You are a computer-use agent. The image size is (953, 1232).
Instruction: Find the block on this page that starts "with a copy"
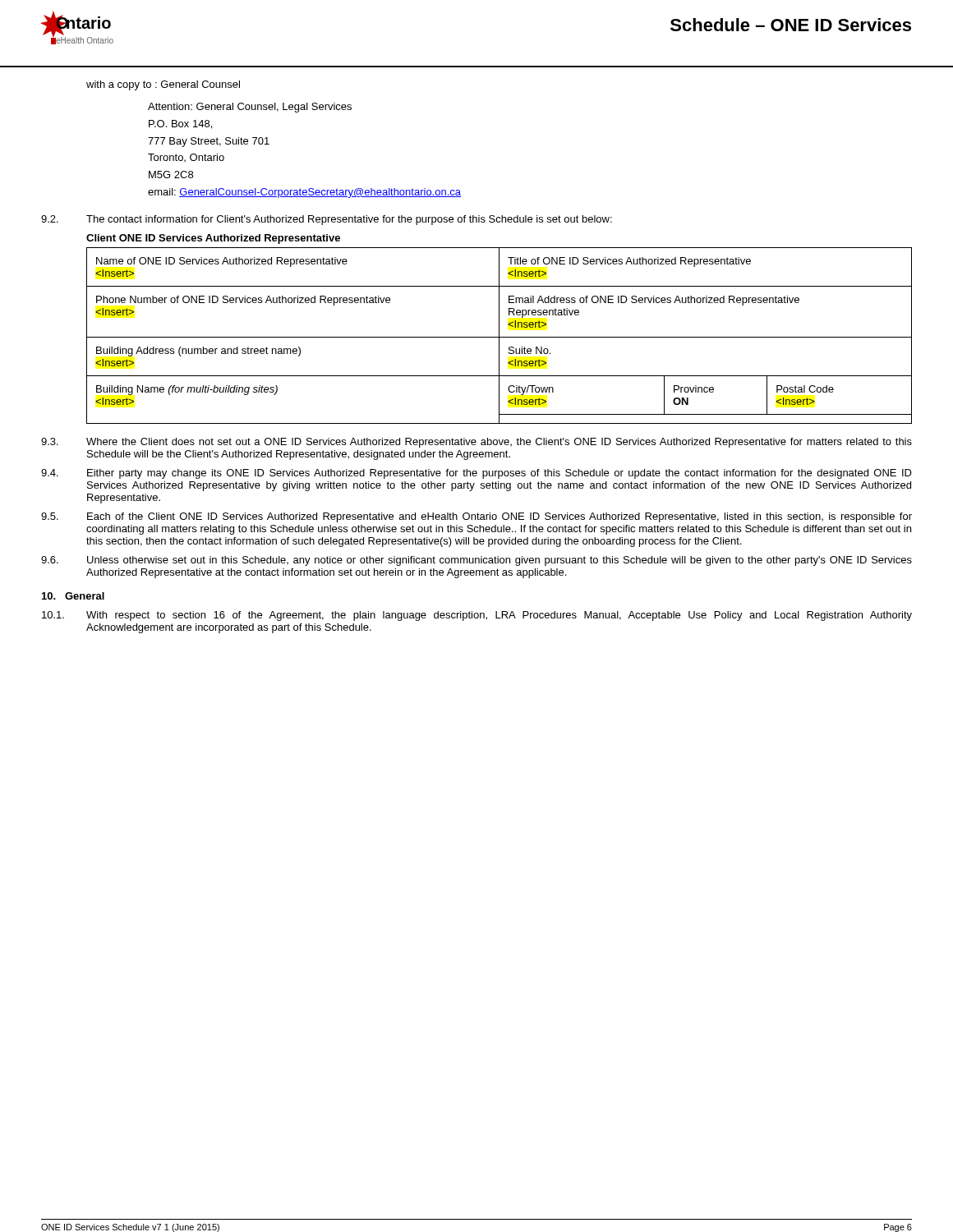click(x=163, y=84)
